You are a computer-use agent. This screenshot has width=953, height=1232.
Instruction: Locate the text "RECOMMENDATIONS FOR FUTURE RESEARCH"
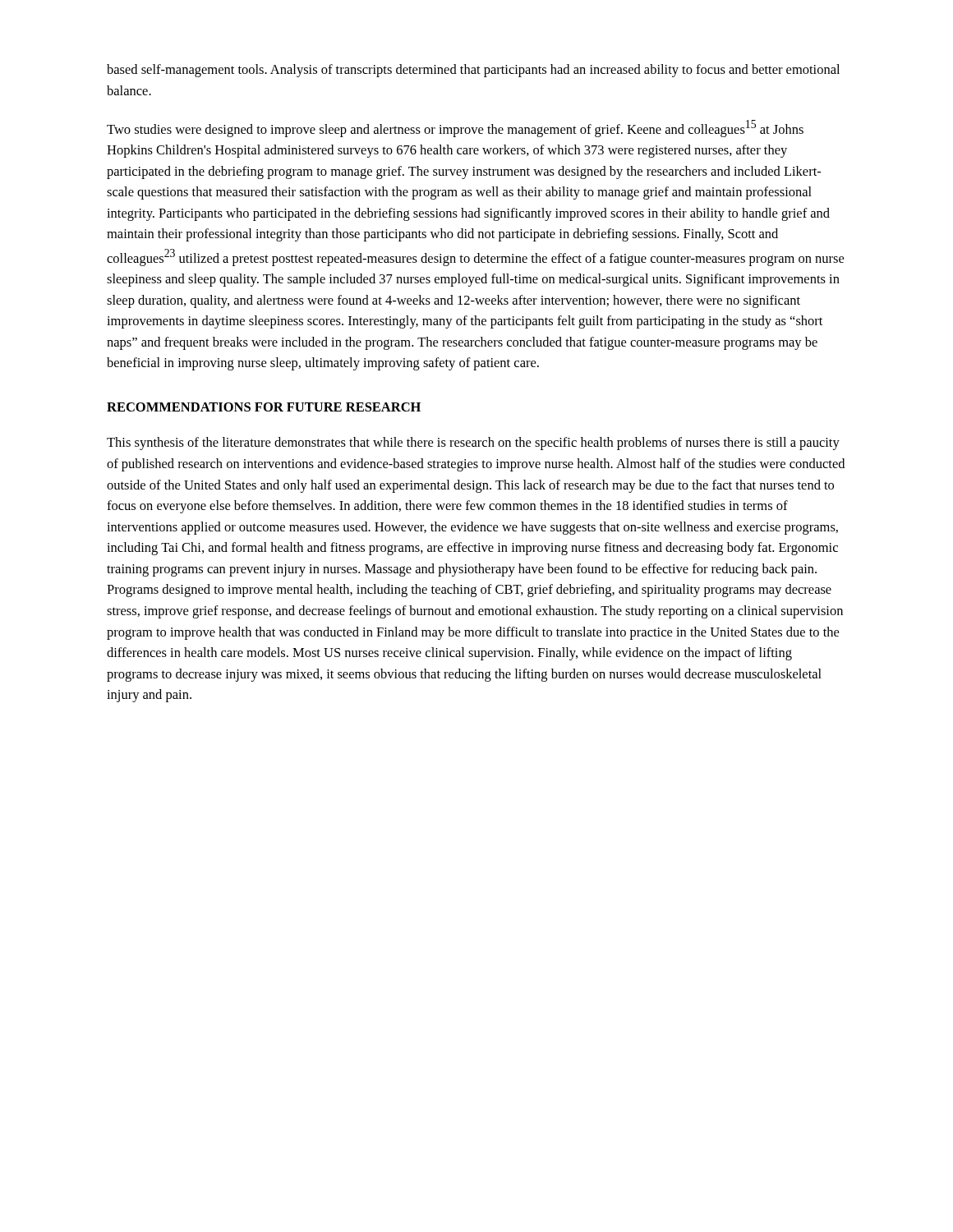tap(264, 407)
